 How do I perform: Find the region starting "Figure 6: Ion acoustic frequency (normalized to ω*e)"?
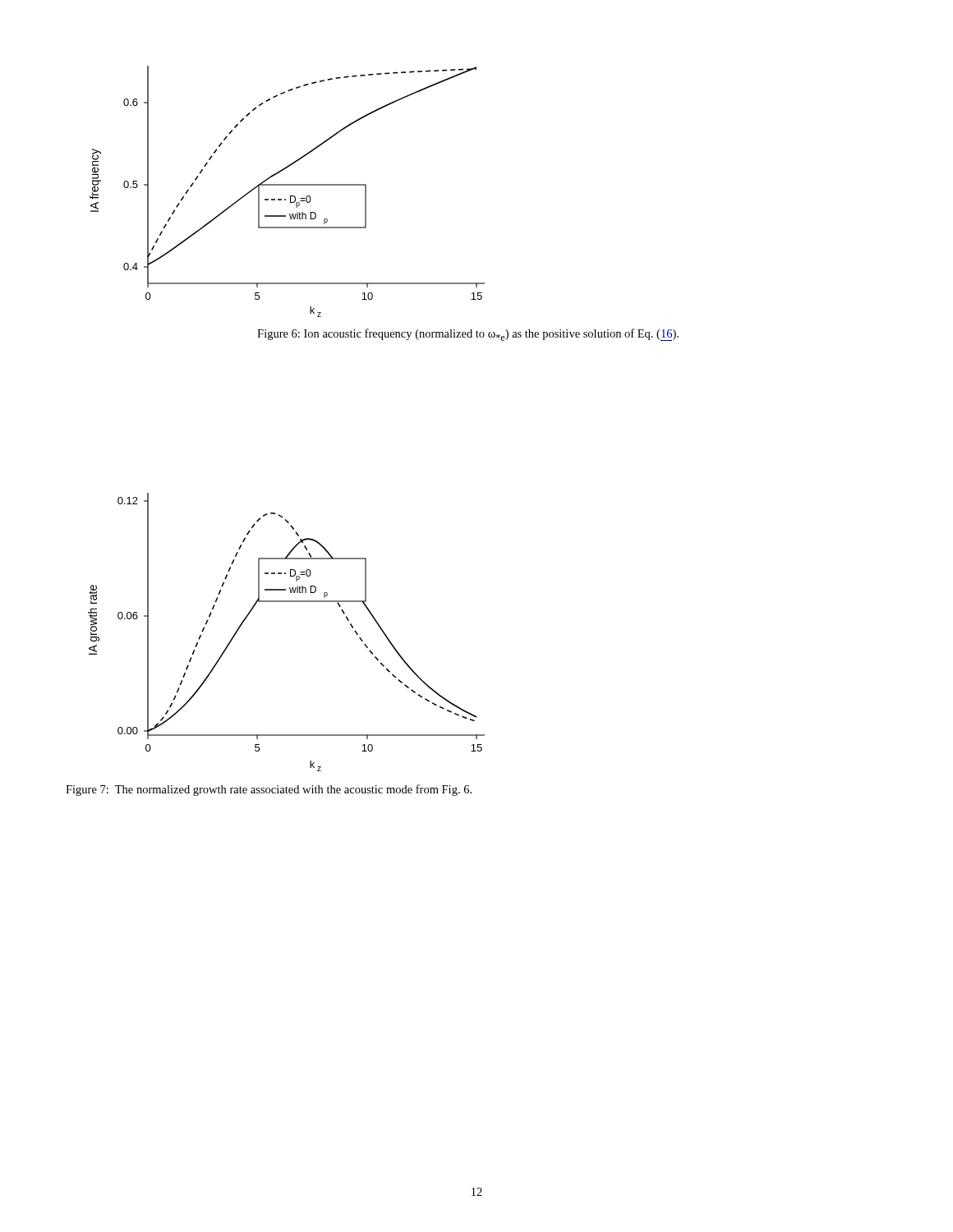tap(468, 335)
